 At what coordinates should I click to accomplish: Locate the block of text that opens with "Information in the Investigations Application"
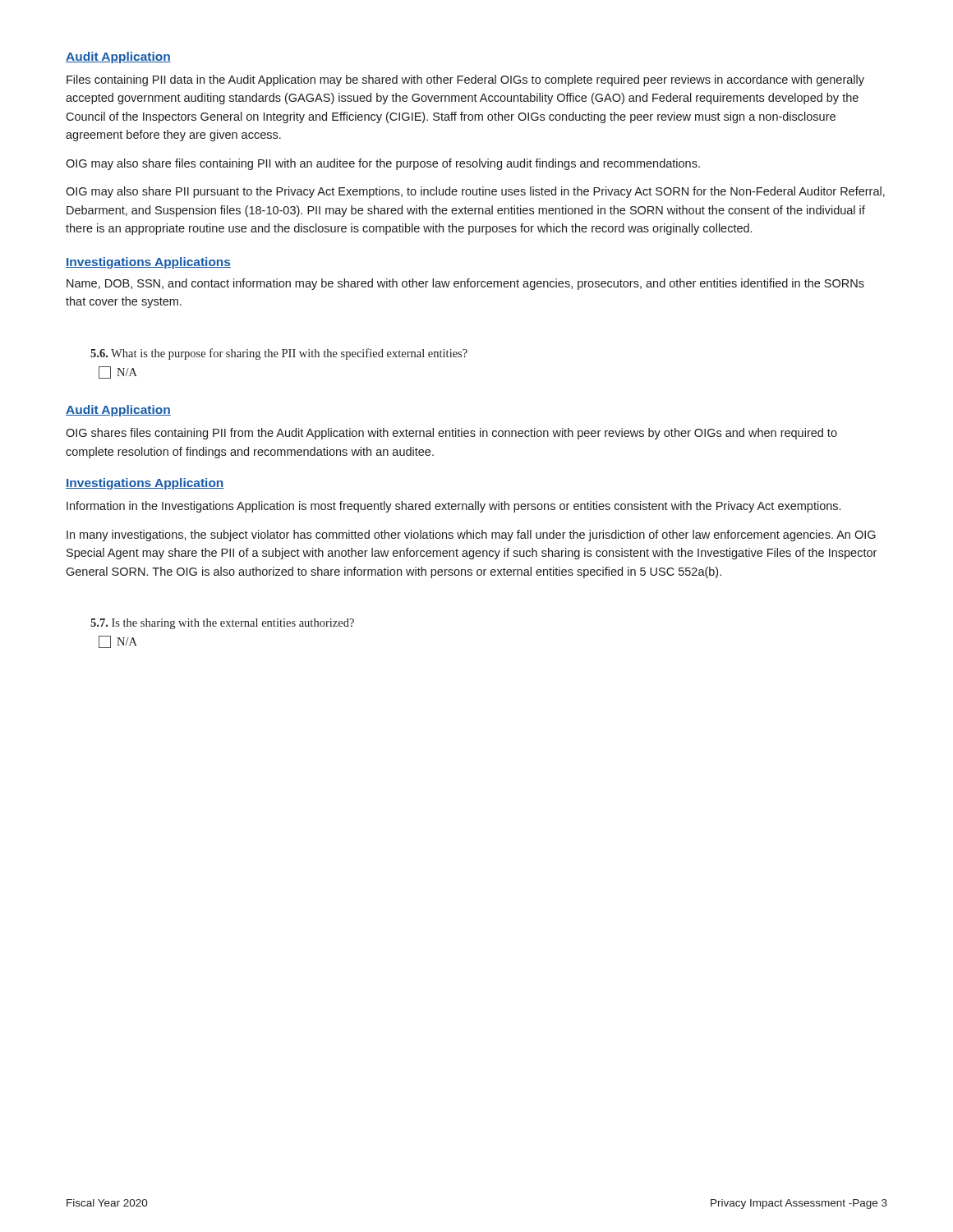454,506
